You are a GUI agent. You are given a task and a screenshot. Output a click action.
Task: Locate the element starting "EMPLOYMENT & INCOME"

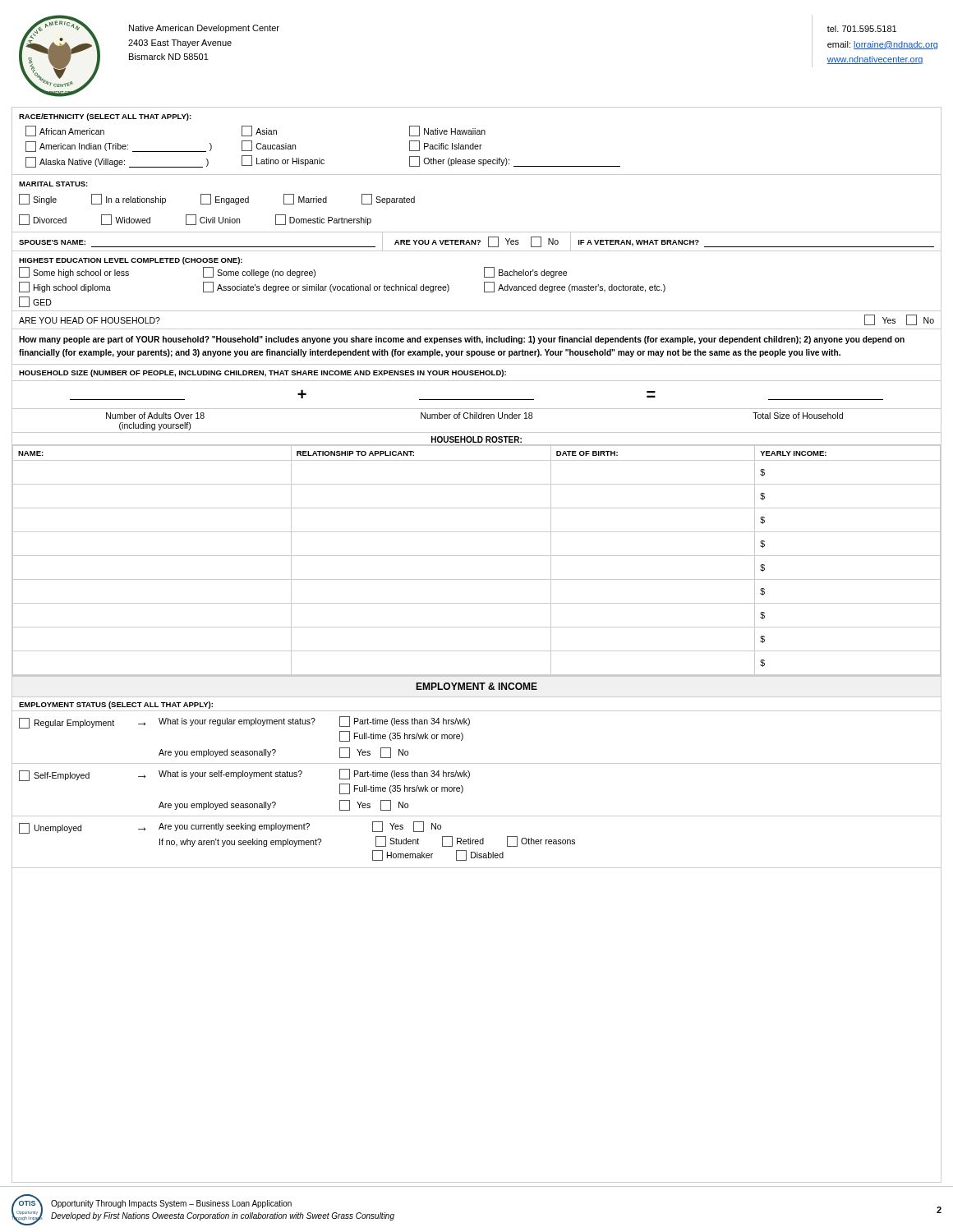click(x=476, y=686)
